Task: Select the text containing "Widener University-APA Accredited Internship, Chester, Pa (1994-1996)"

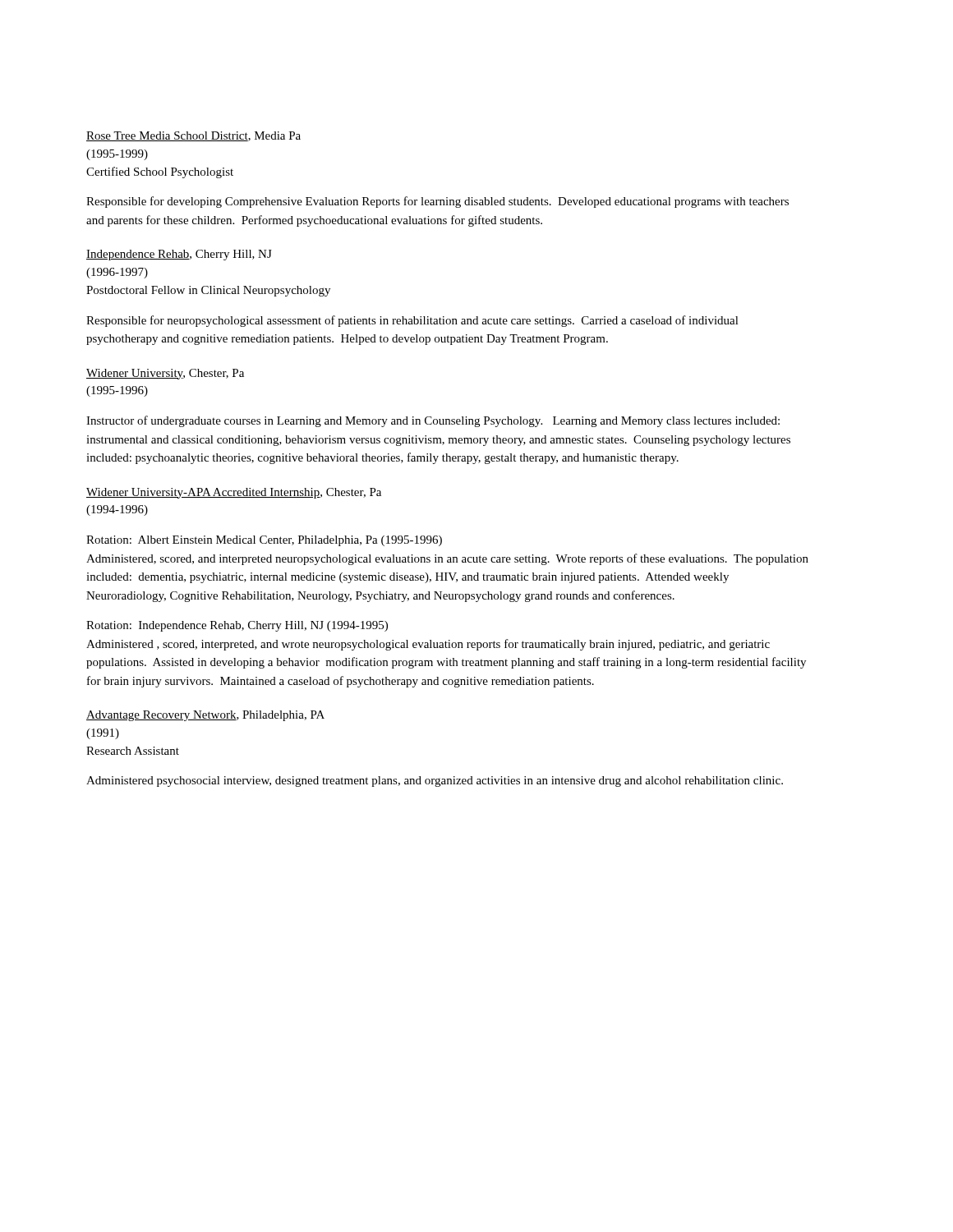Action: click(234, 500)
